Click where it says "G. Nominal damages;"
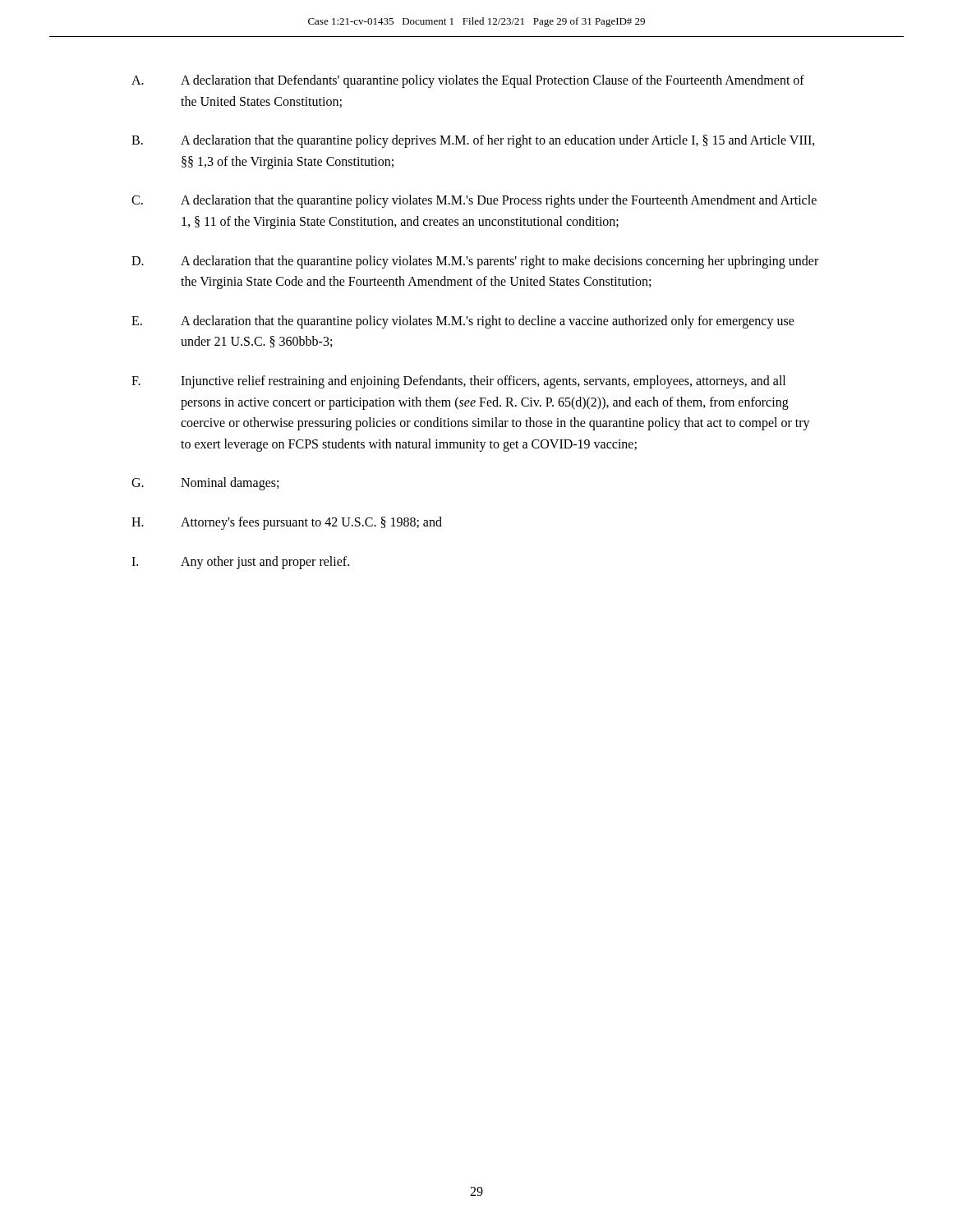Image resolution: width=953 pixels, height=1232 pixels. pos(205,484)
